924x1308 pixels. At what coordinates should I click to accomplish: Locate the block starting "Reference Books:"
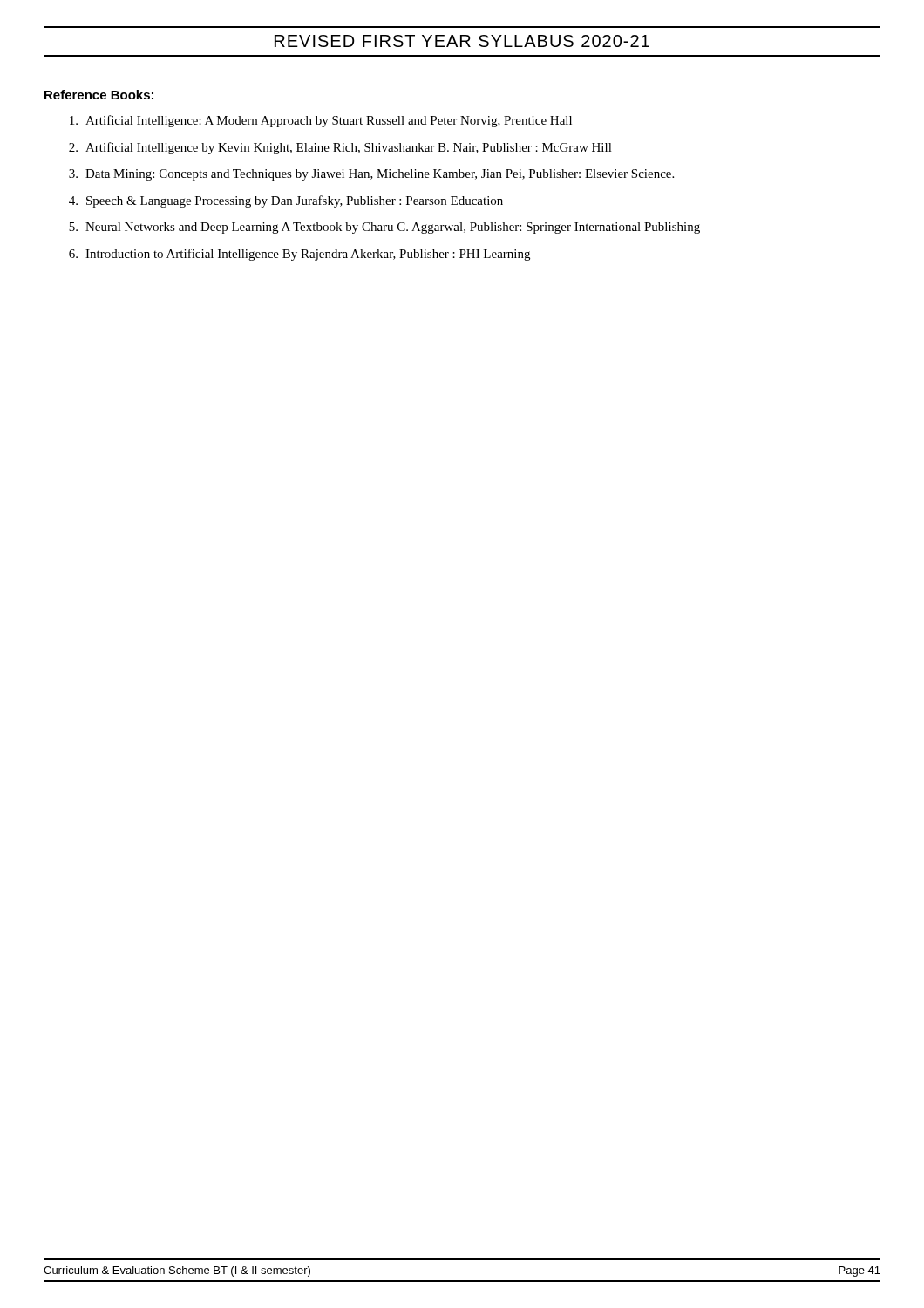(x=99, y=95)
